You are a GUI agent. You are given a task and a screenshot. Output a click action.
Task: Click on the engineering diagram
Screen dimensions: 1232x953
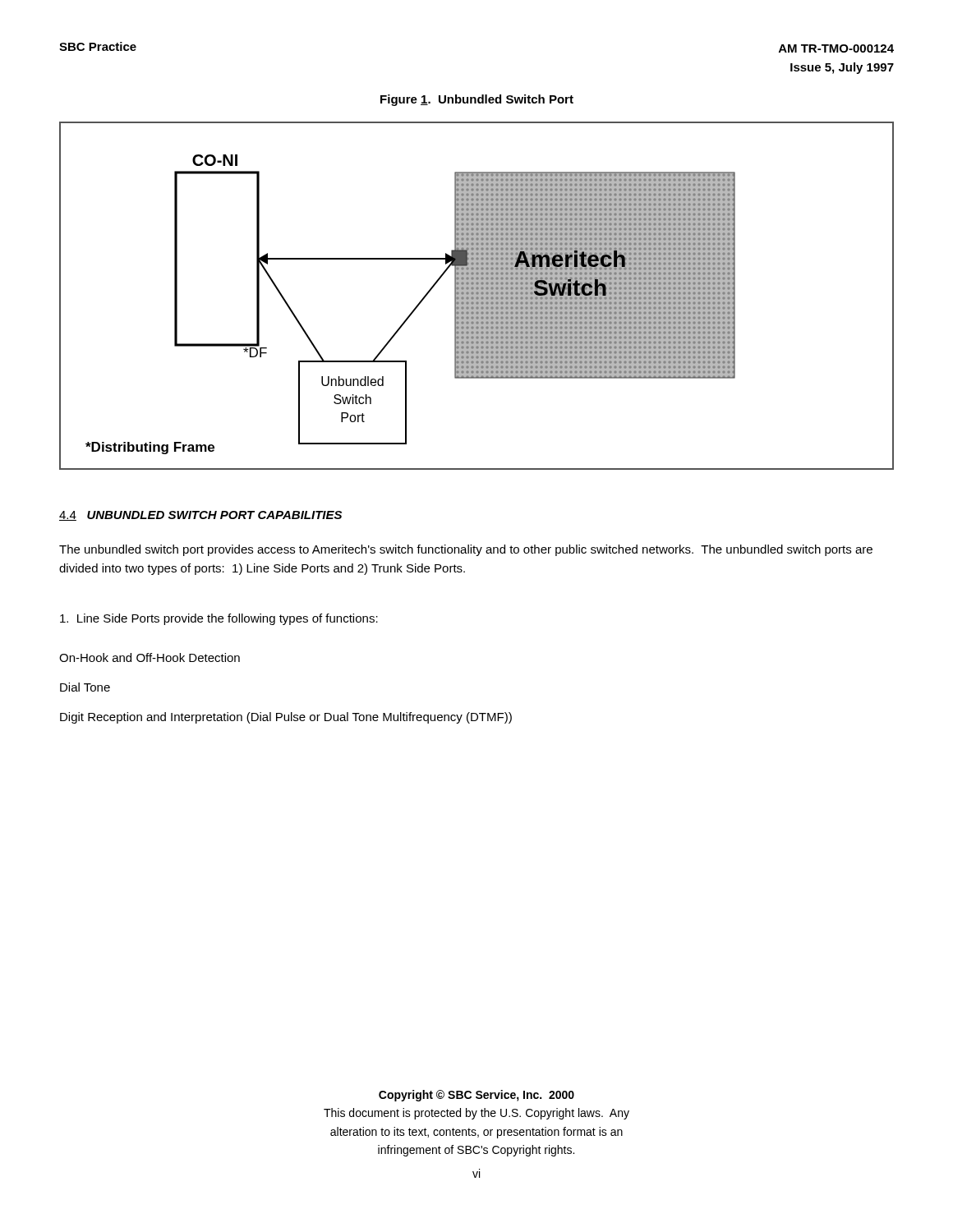(476, 296)
